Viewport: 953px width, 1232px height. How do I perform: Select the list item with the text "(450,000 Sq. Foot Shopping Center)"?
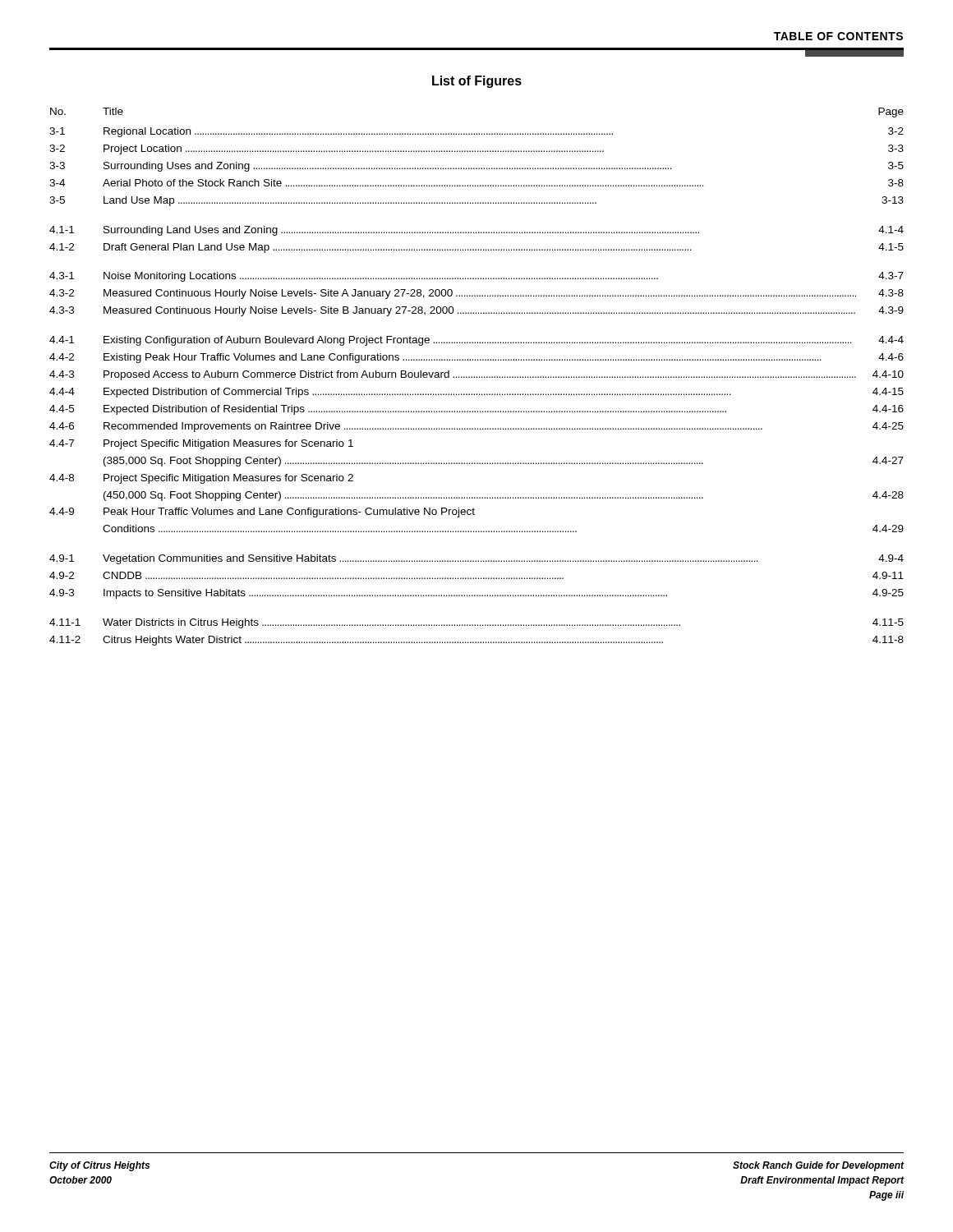[503, 495]
